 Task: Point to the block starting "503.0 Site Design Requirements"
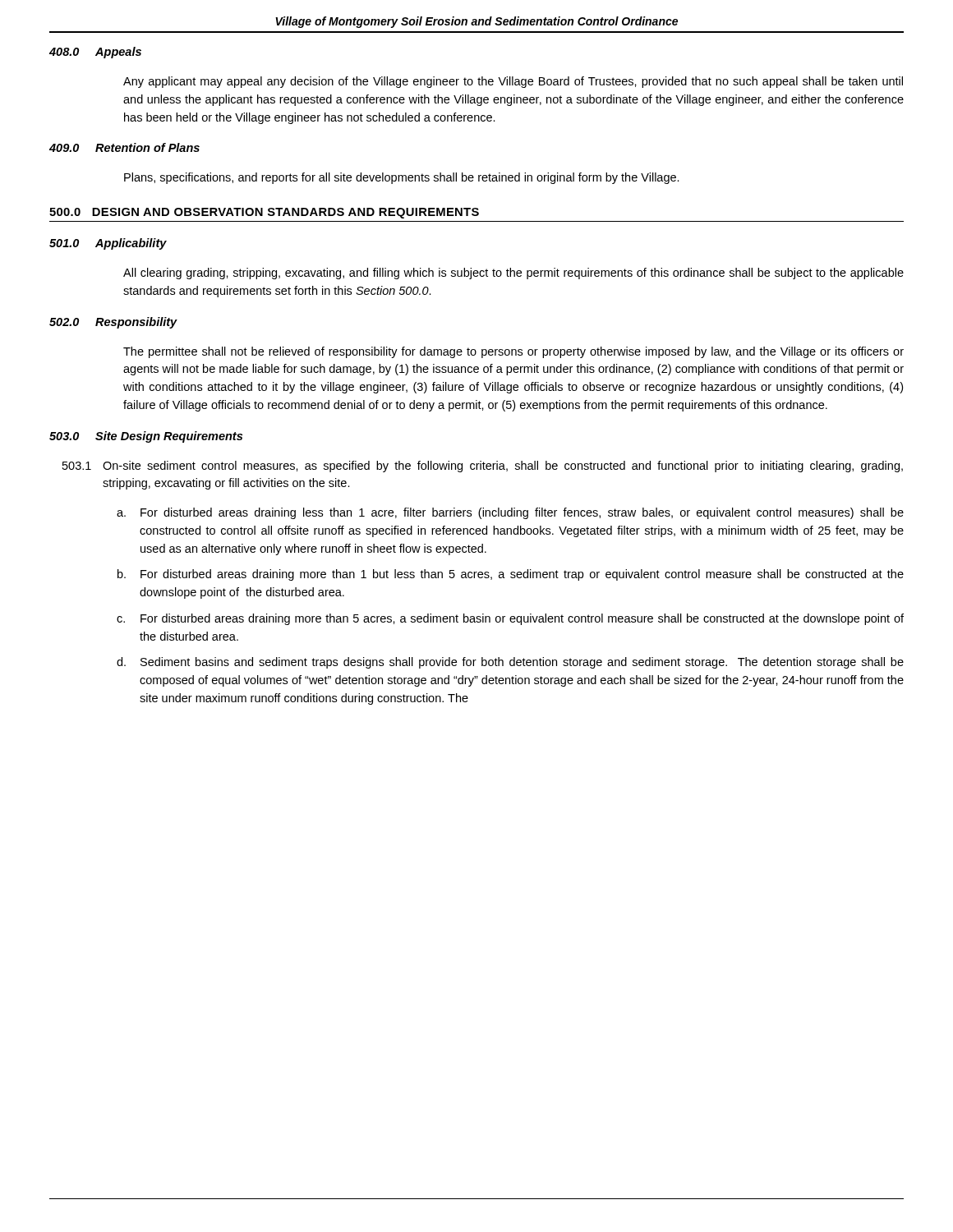pyautogui.click(x=146, y=437)
